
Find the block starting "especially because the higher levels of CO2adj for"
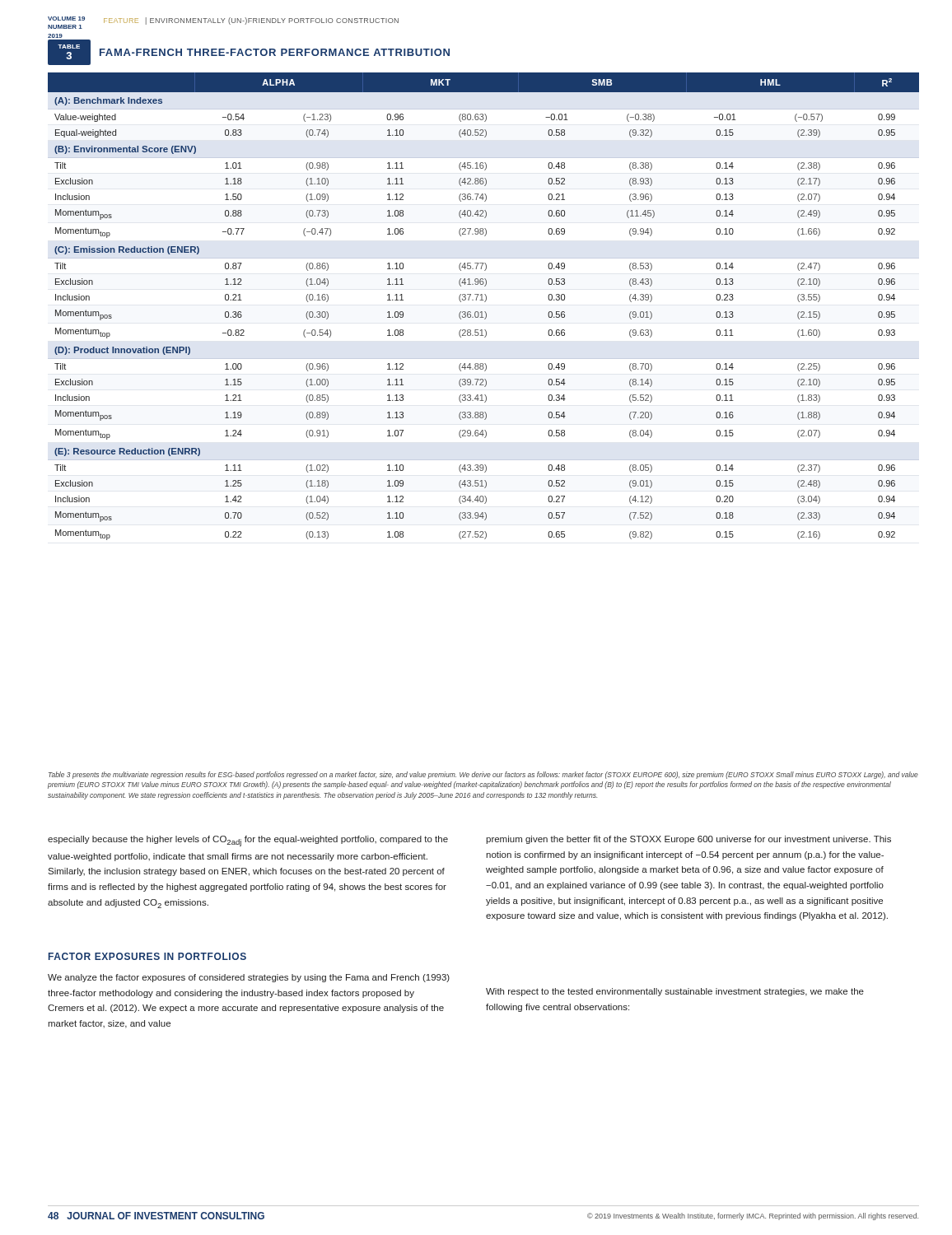pos(248,872)
